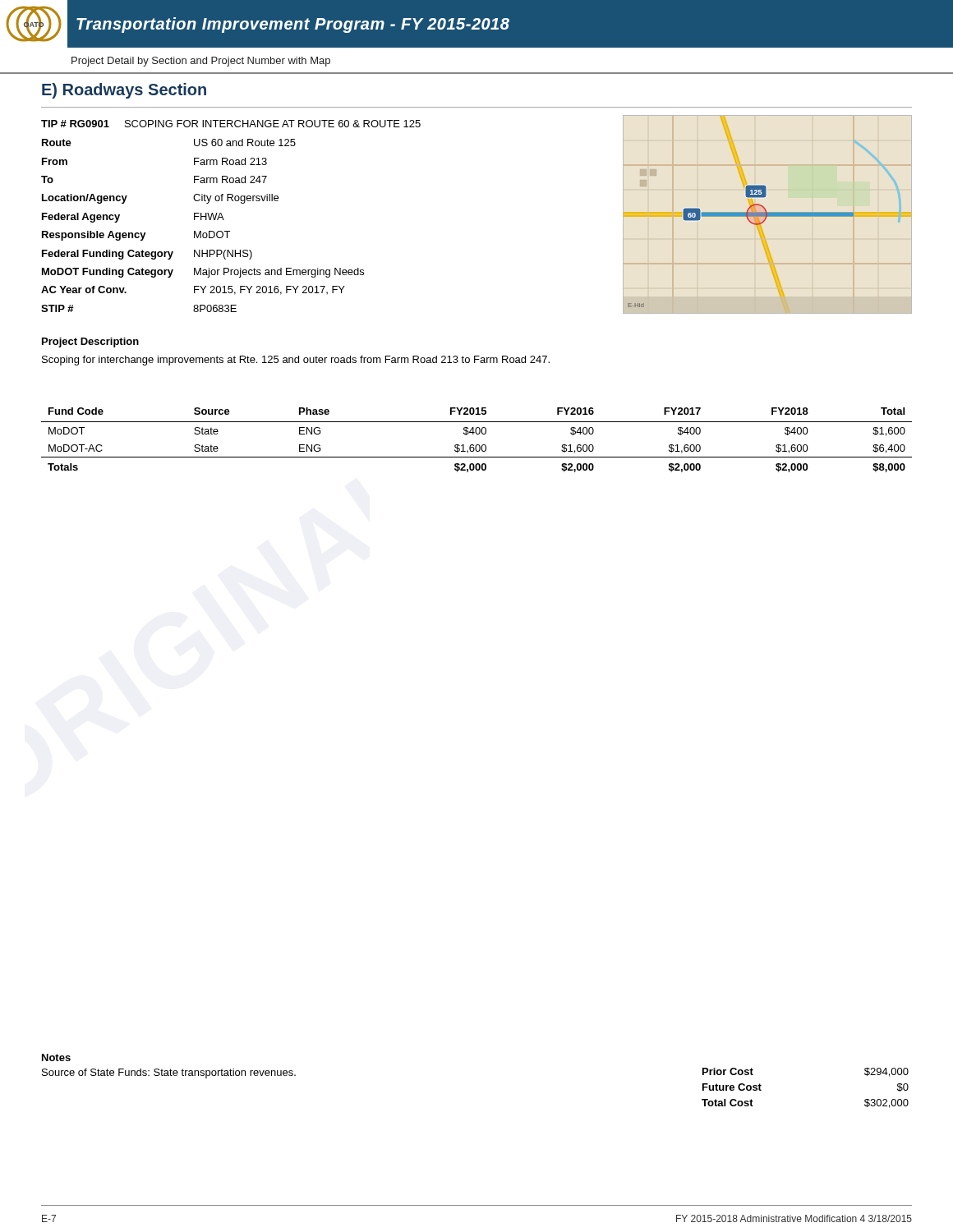Find the text block containing "Source of State Funds: State"

coord(169,1072)
